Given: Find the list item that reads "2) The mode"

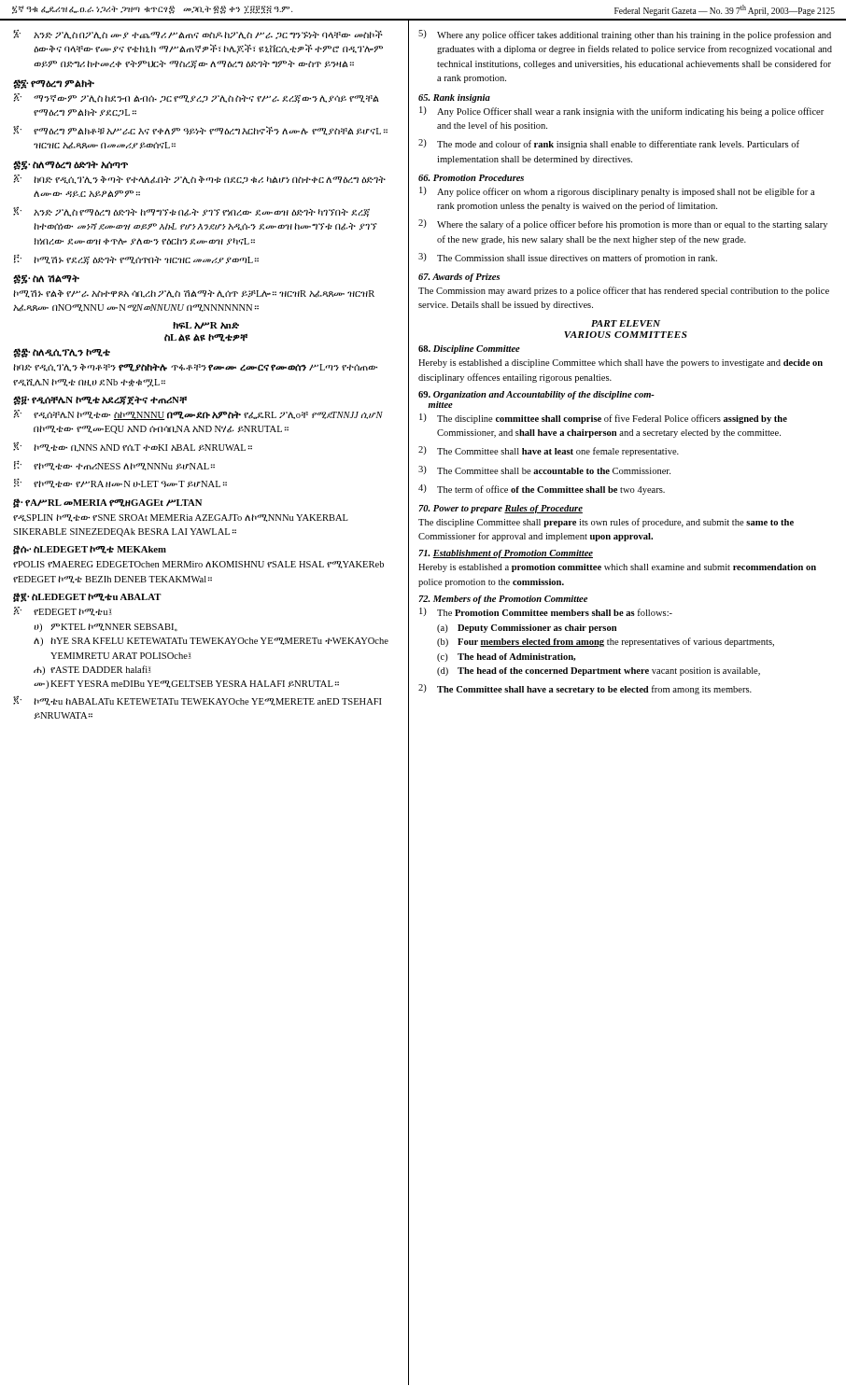Looking at the screenshot, I should coord(626,153).
